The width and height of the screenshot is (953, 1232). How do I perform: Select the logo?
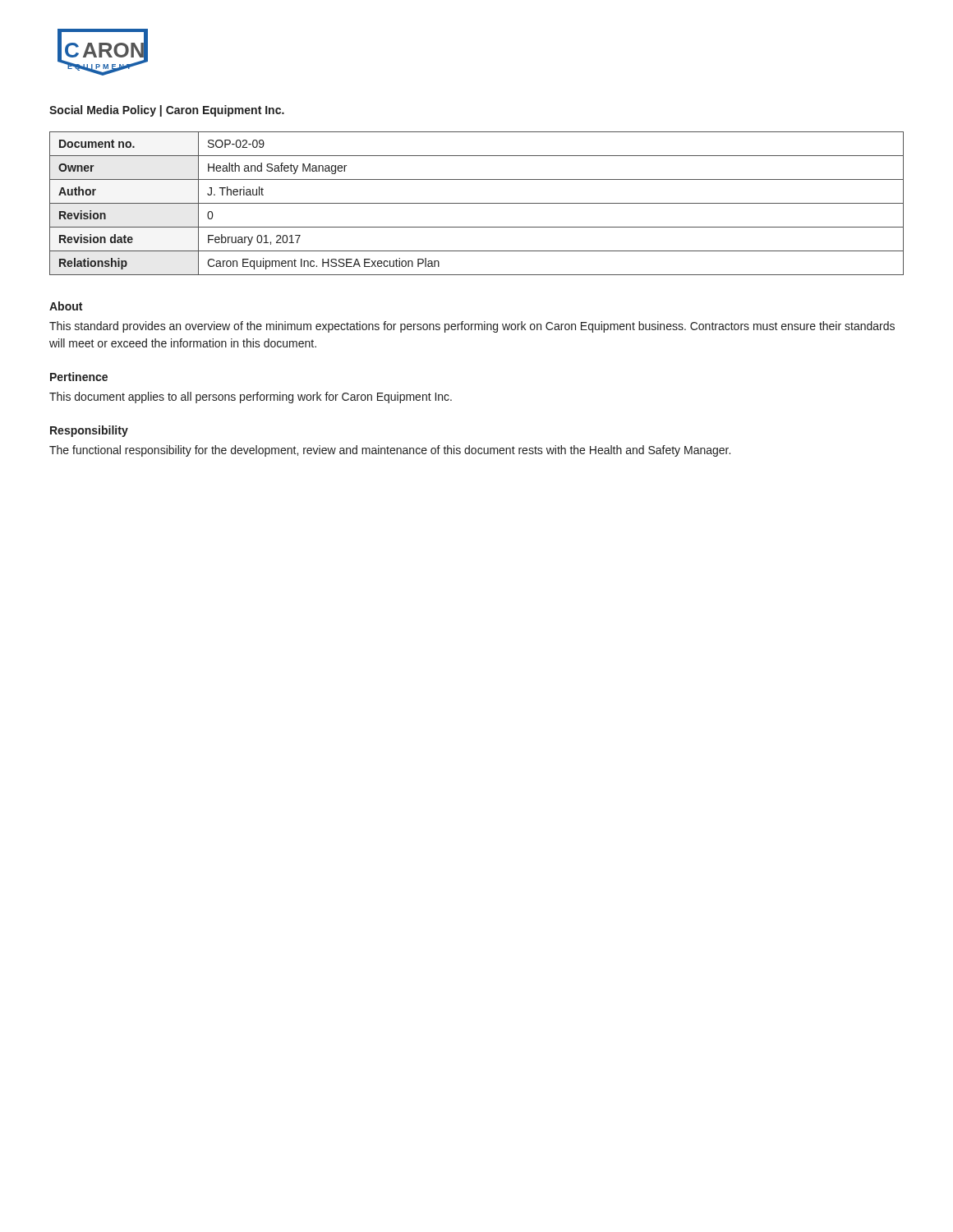pos(476,53)
